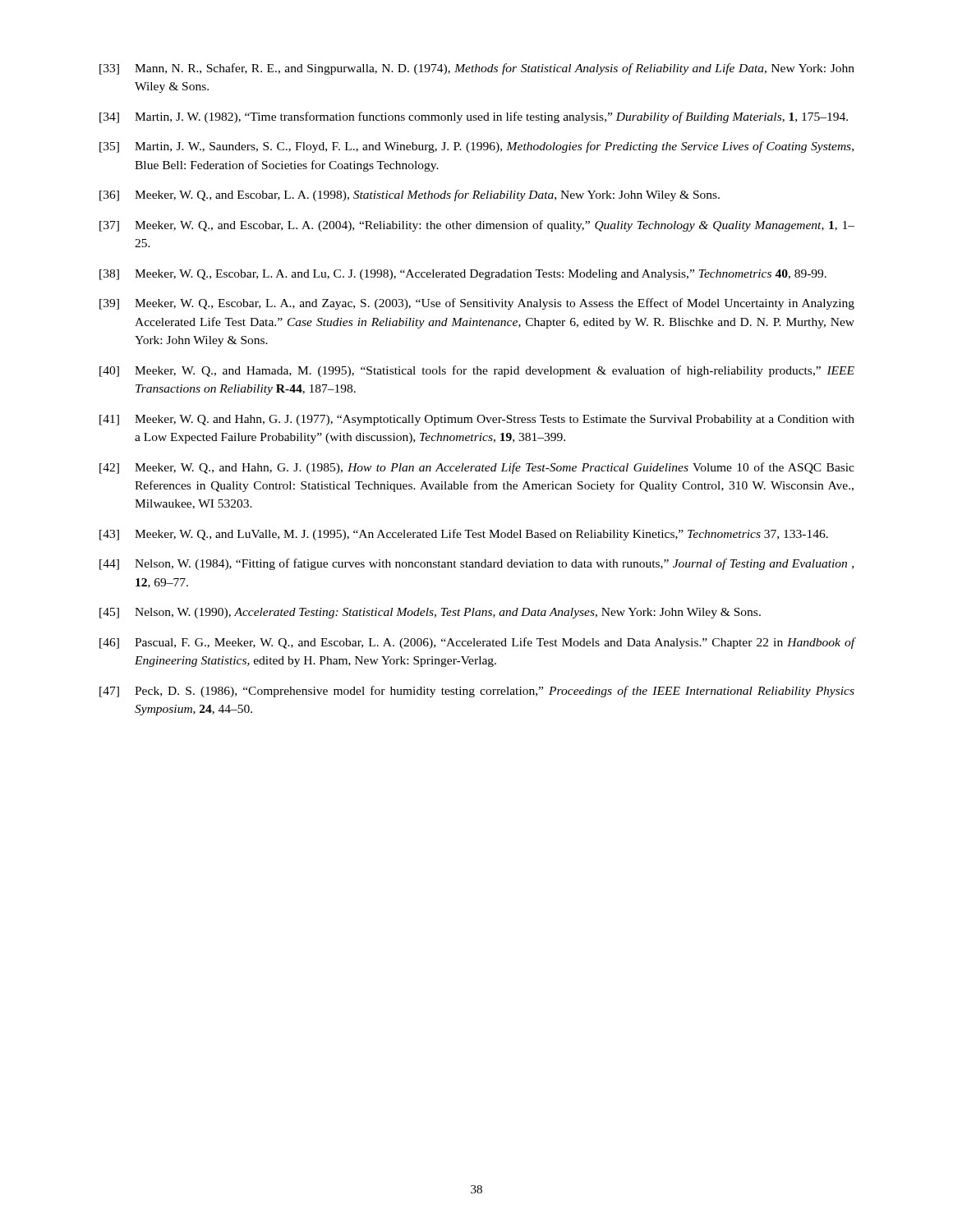Click on the list item that reads "[41] Meeker, W. Q. and"
Image resolution: width=953 pixels, height=1232 pixels.
(x=476, y=428)
